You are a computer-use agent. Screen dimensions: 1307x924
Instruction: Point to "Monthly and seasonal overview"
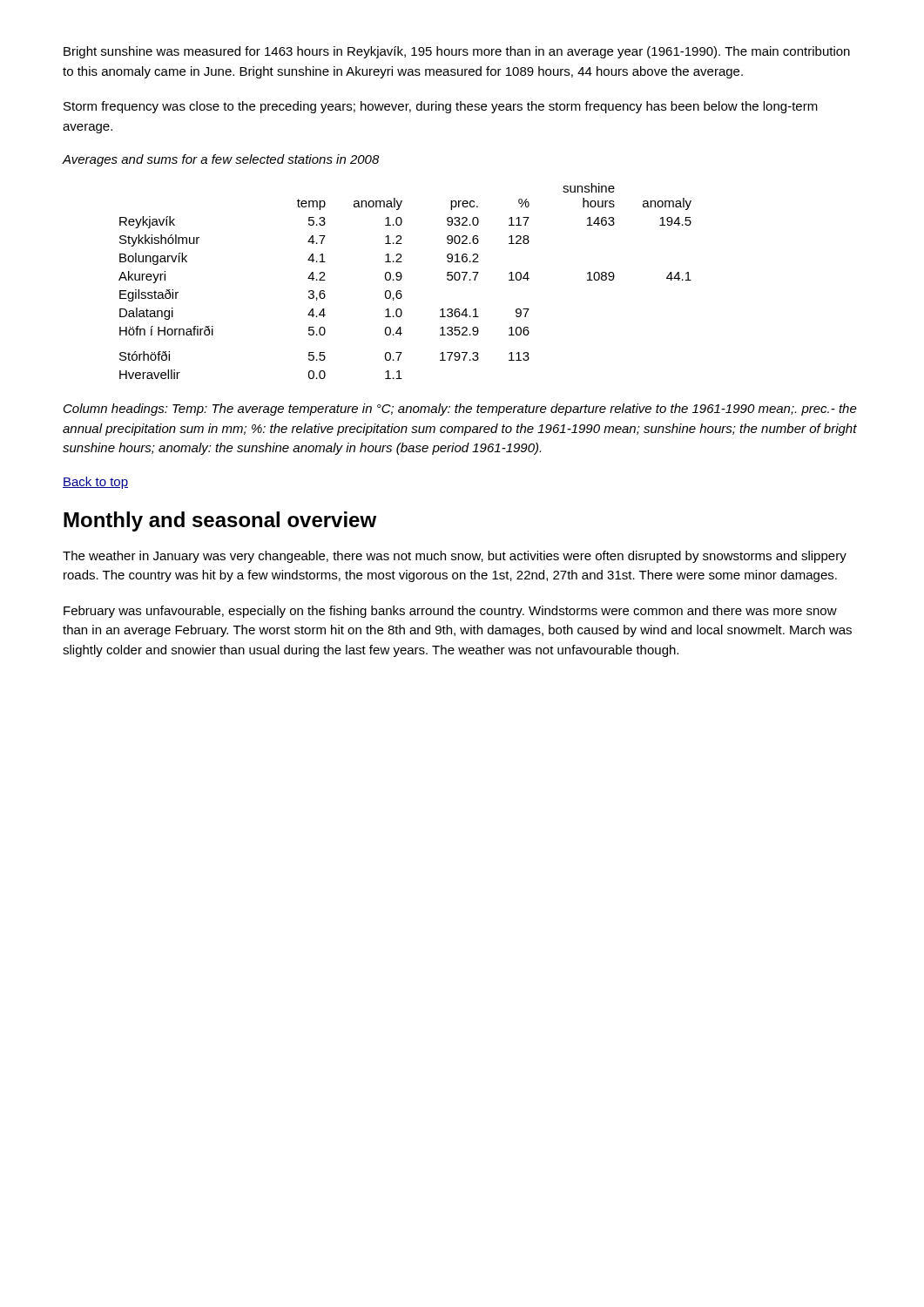(x=220, y=519)
